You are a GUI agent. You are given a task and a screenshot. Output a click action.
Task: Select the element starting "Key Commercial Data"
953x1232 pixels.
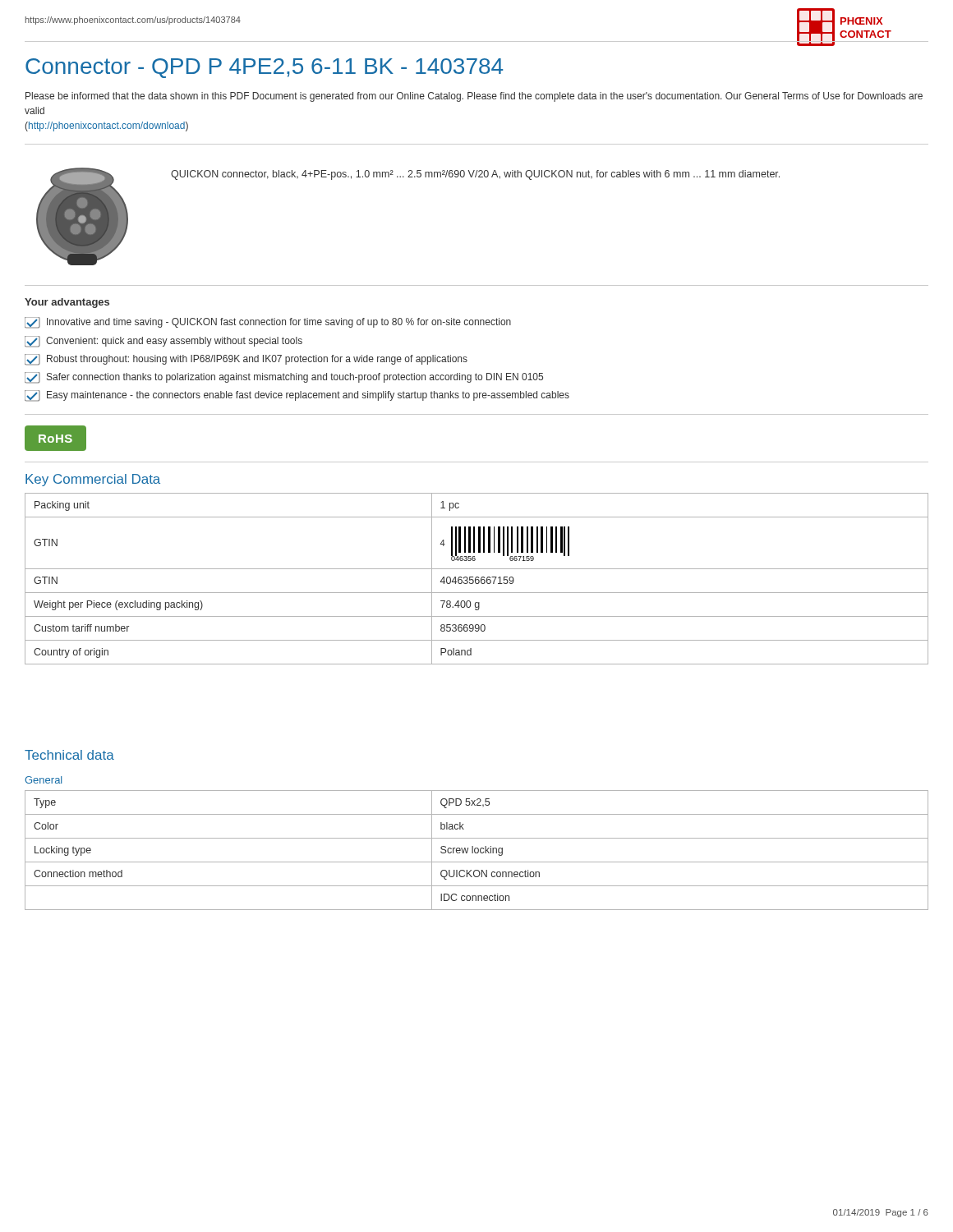click(x=93, y=479)
